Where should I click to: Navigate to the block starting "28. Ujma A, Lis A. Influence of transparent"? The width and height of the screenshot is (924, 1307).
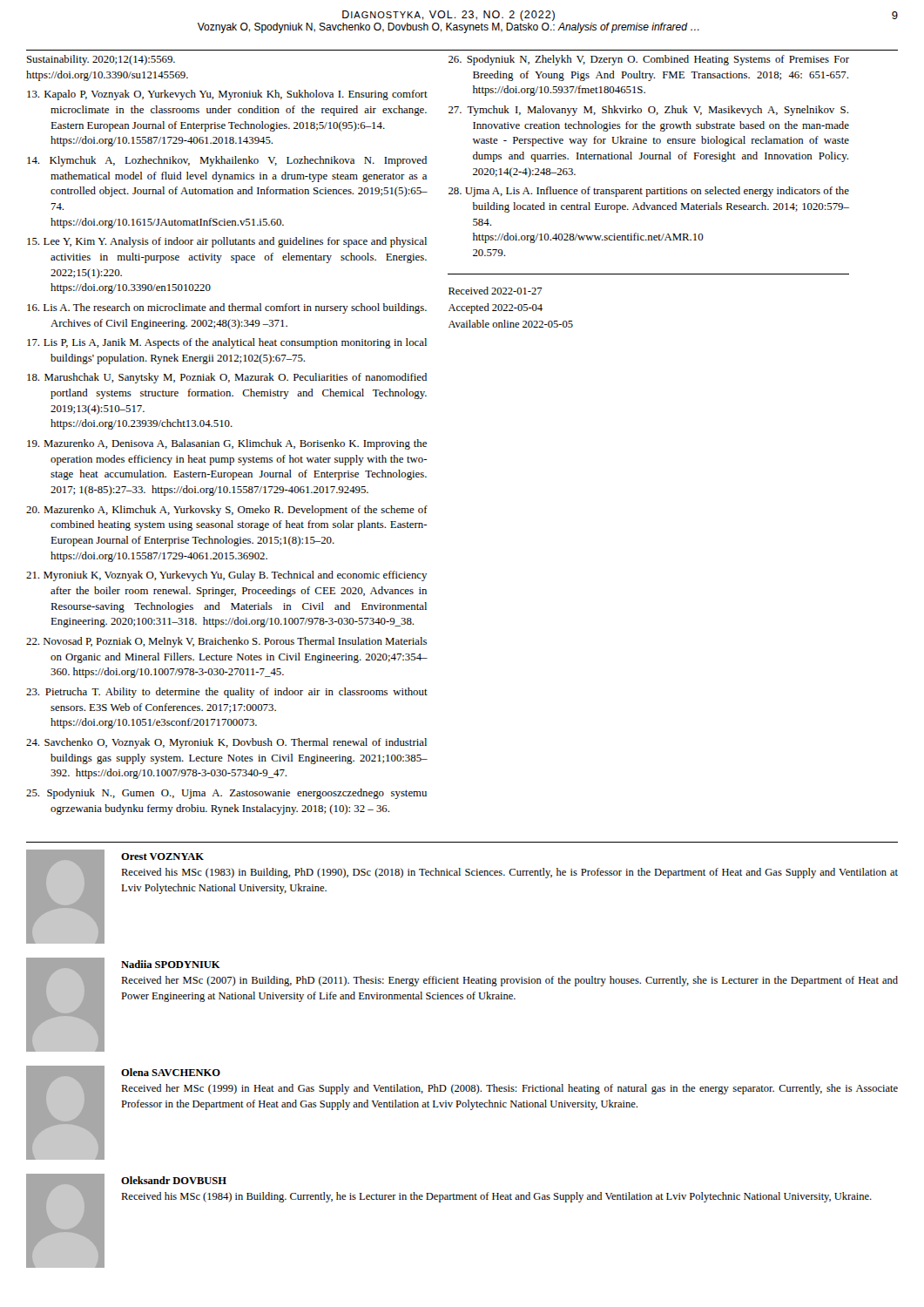click(x=649, y=192)
